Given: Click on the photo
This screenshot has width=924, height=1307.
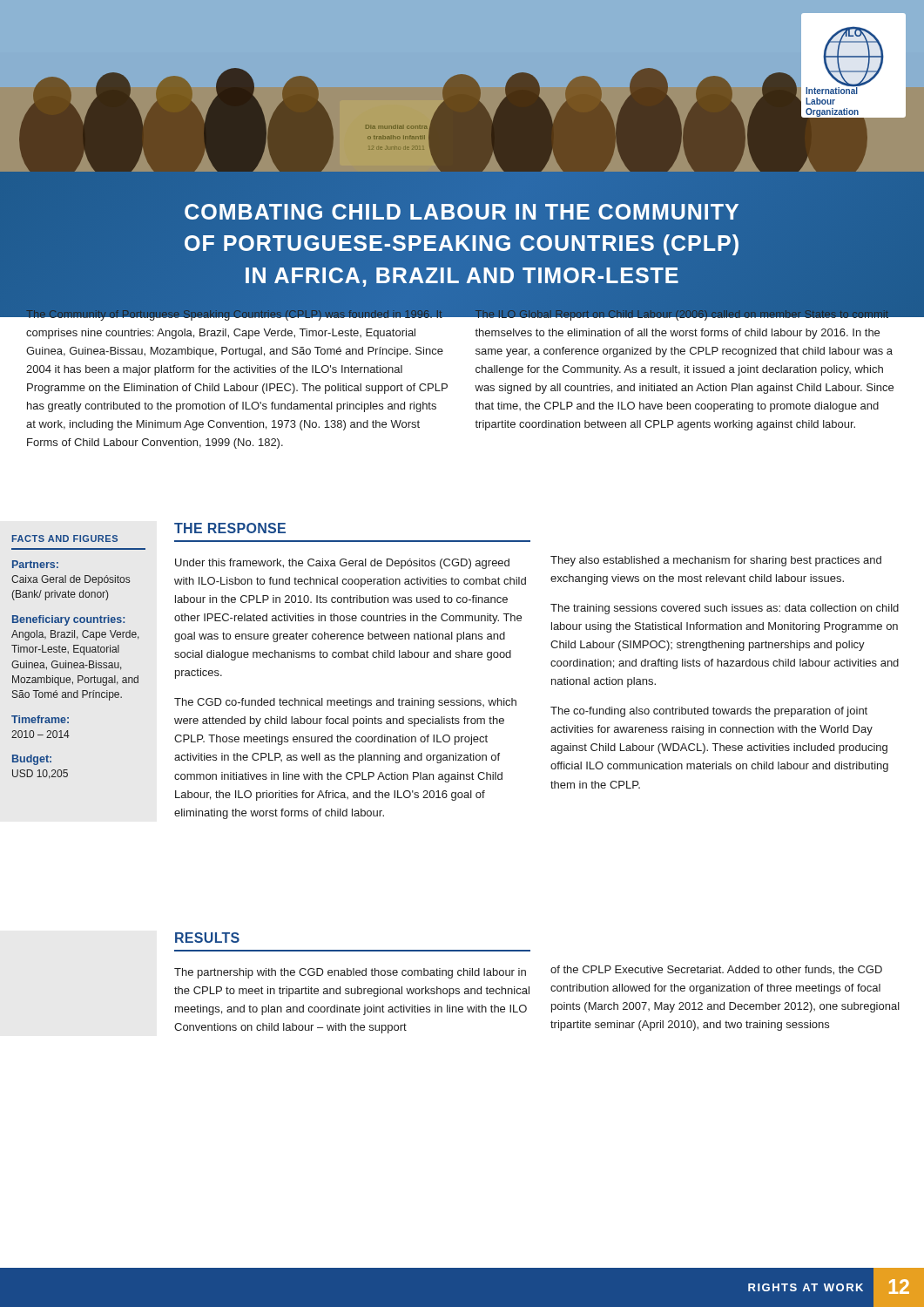Looking at the screenshot, I should point(462,89).
